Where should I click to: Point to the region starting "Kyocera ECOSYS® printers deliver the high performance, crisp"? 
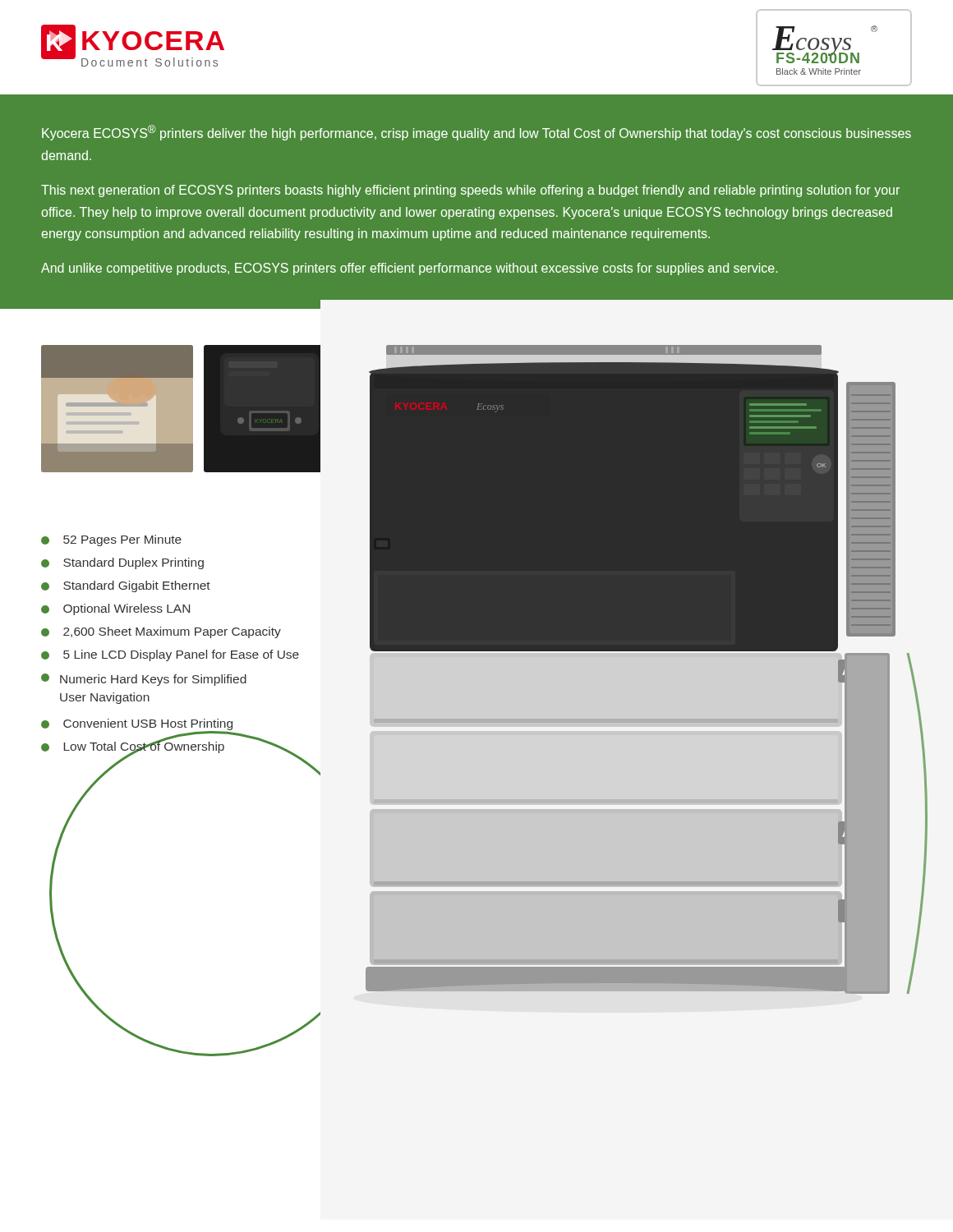[x=476, y=200]
